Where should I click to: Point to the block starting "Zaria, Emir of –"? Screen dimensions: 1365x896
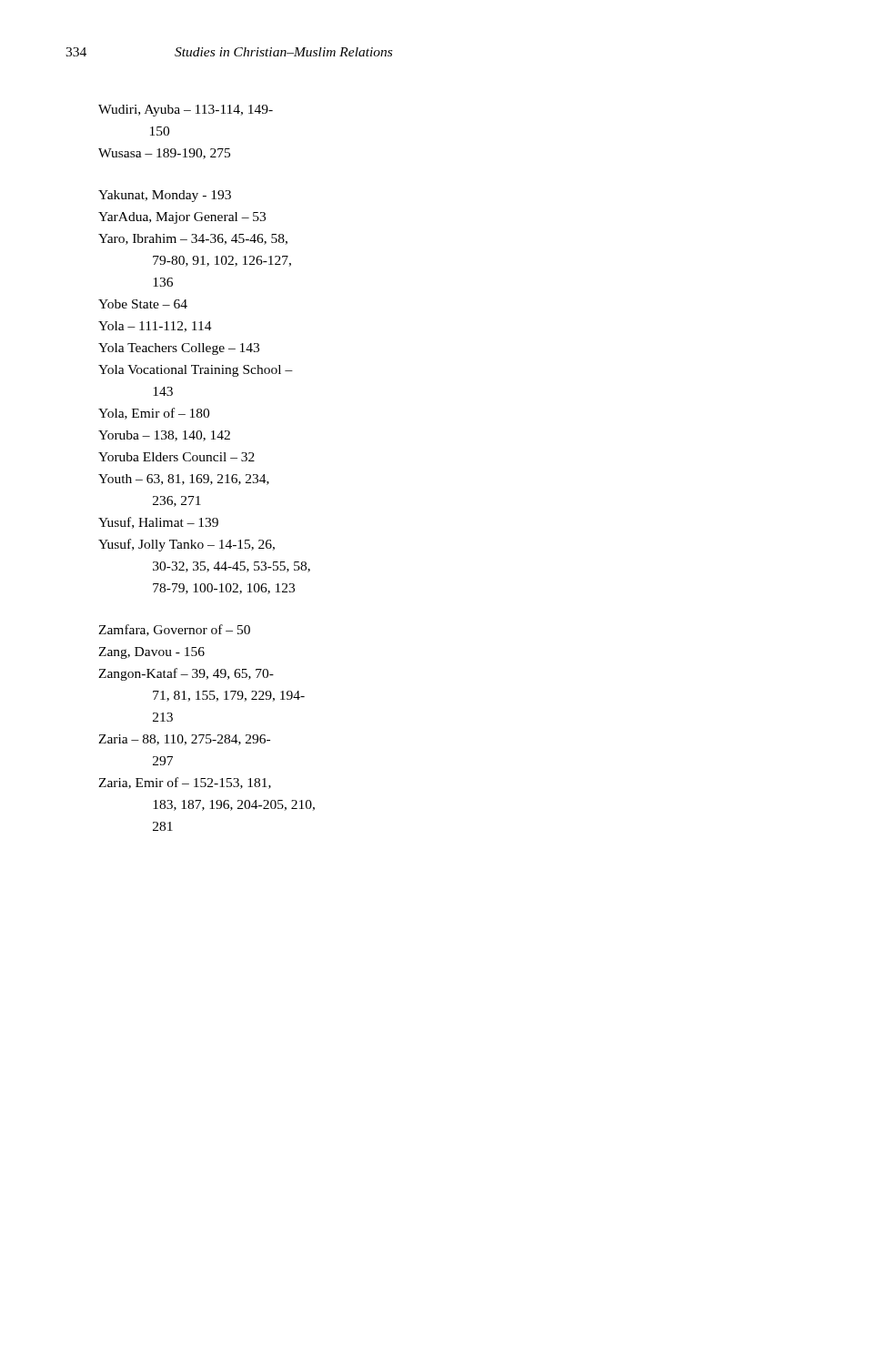207,804
